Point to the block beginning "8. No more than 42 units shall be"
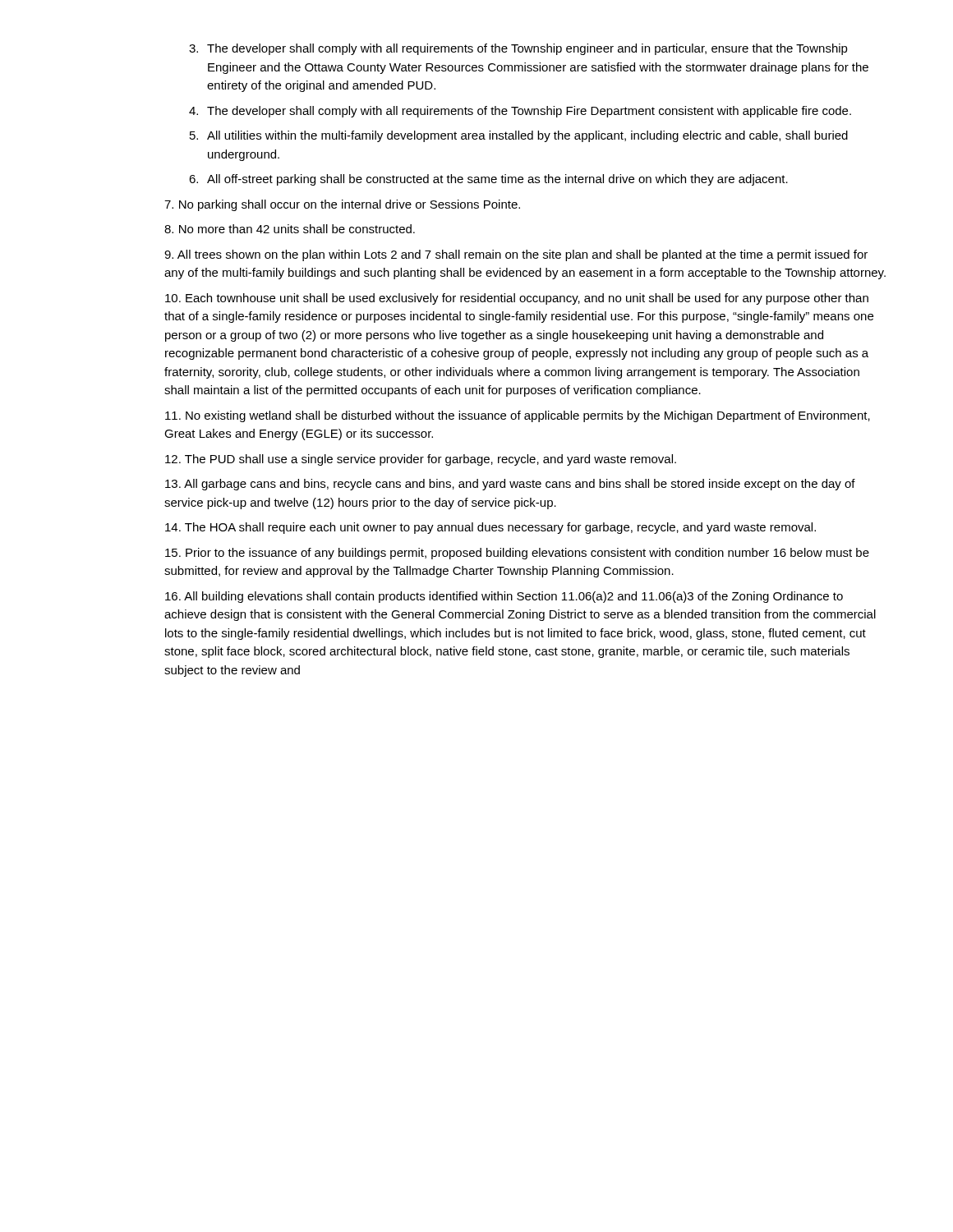The image size is (953, 1232). pyautogui.click(x=290, y=229)
